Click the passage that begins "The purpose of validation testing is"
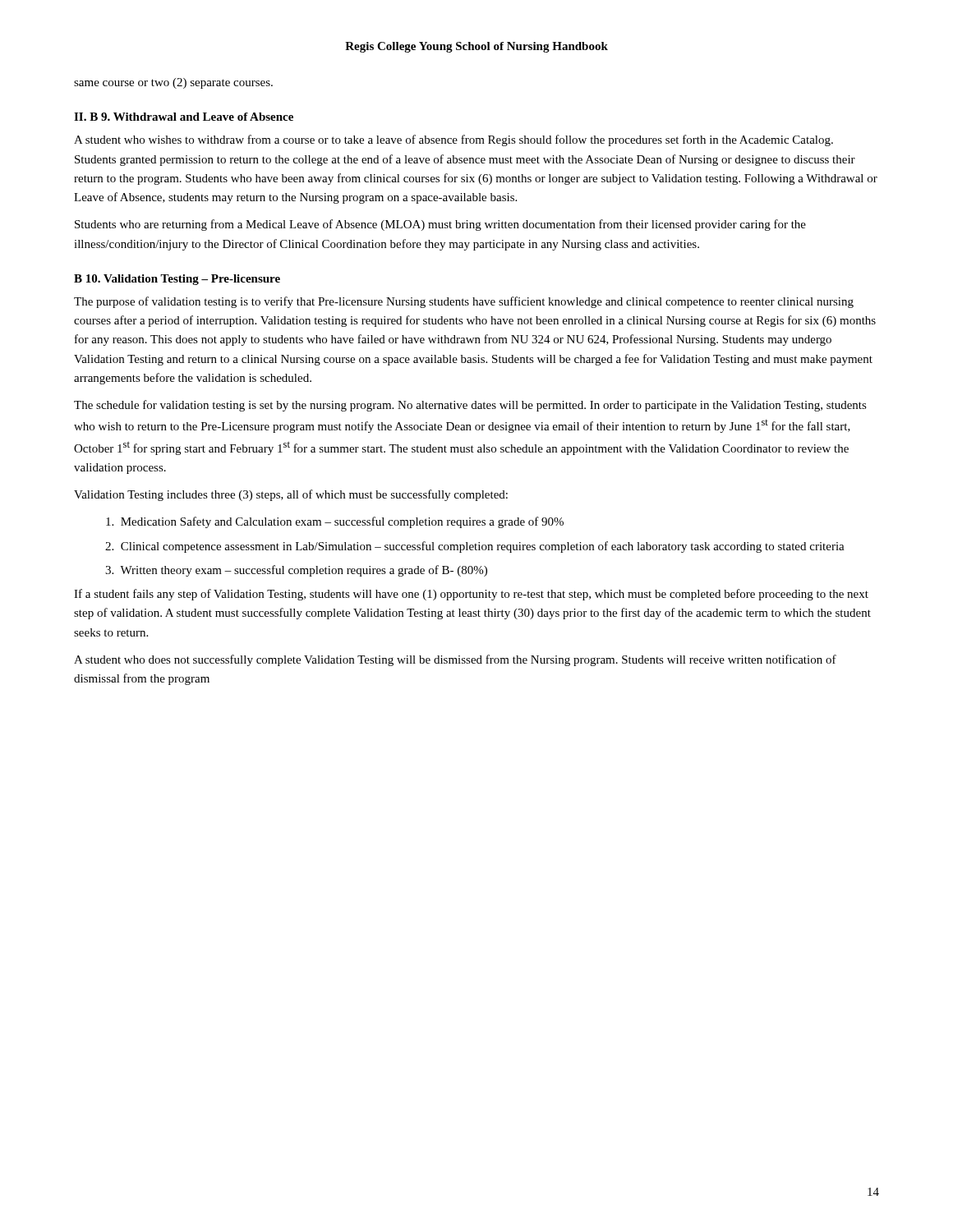This screenshot has width=953, height=1232. (x=475, y=339)
